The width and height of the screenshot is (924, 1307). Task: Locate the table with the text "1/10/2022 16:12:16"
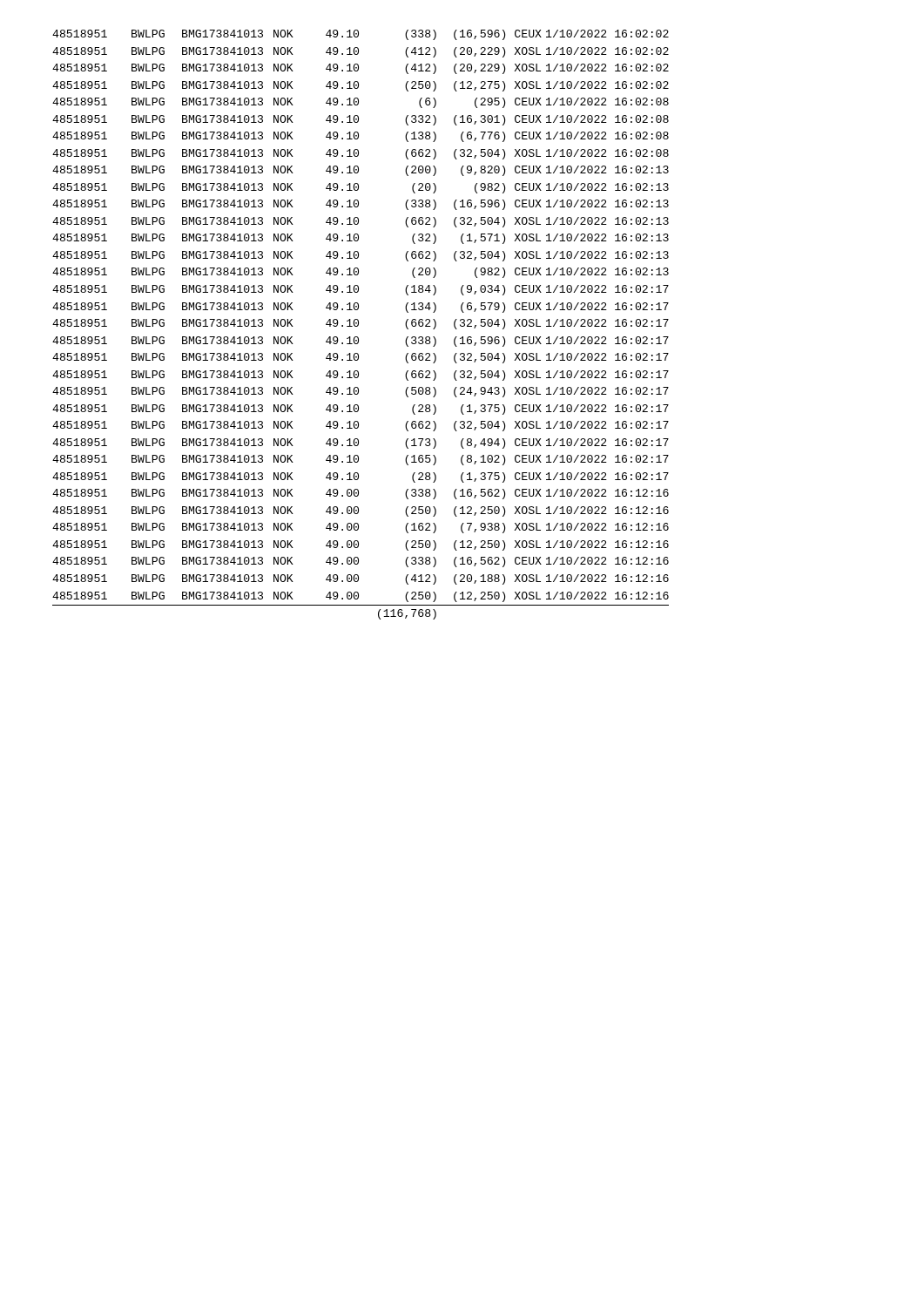[361, 324]
